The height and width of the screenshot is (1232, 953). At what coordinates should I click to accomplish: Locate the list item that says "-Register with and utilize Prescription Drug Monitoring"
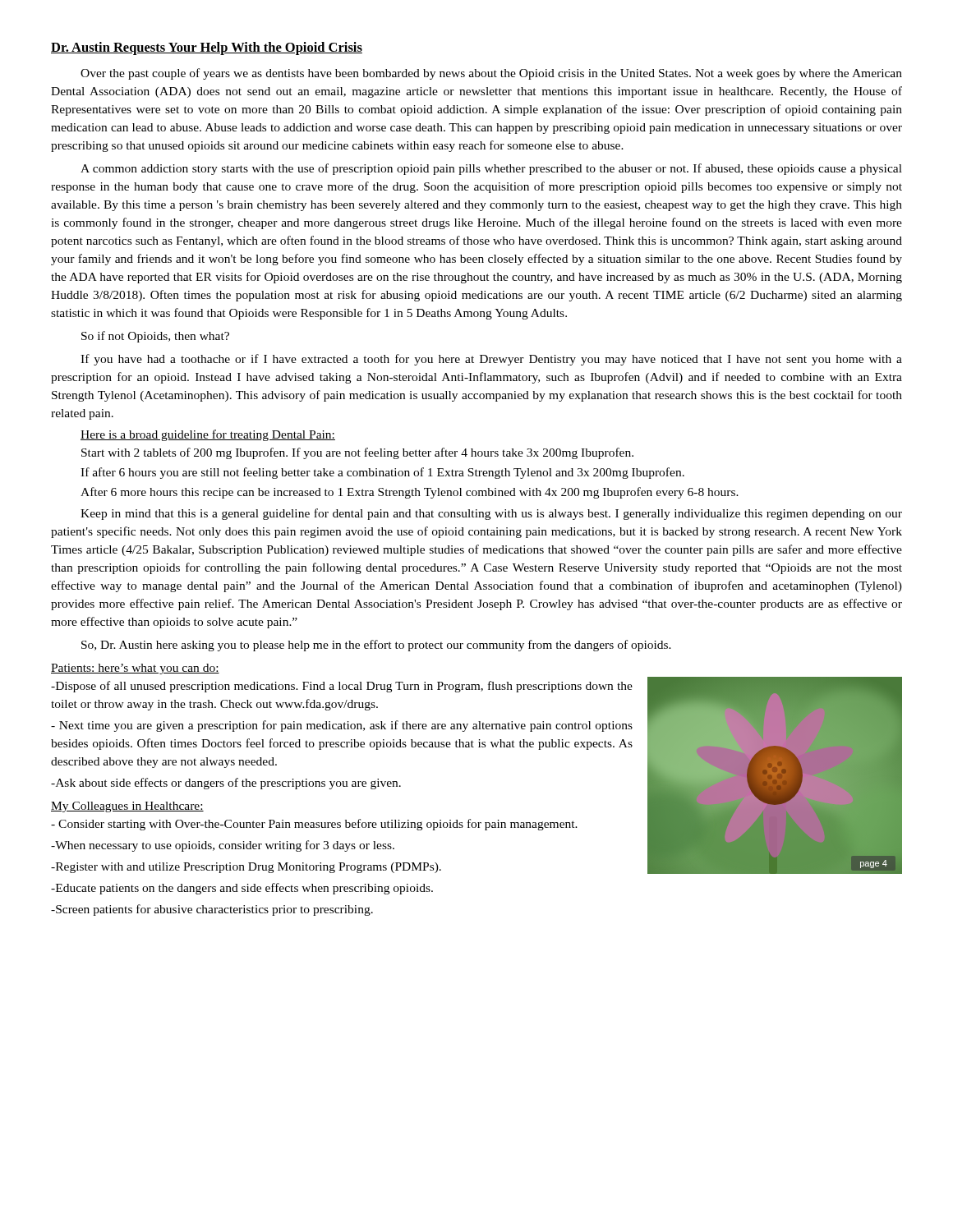coord(246,866)
